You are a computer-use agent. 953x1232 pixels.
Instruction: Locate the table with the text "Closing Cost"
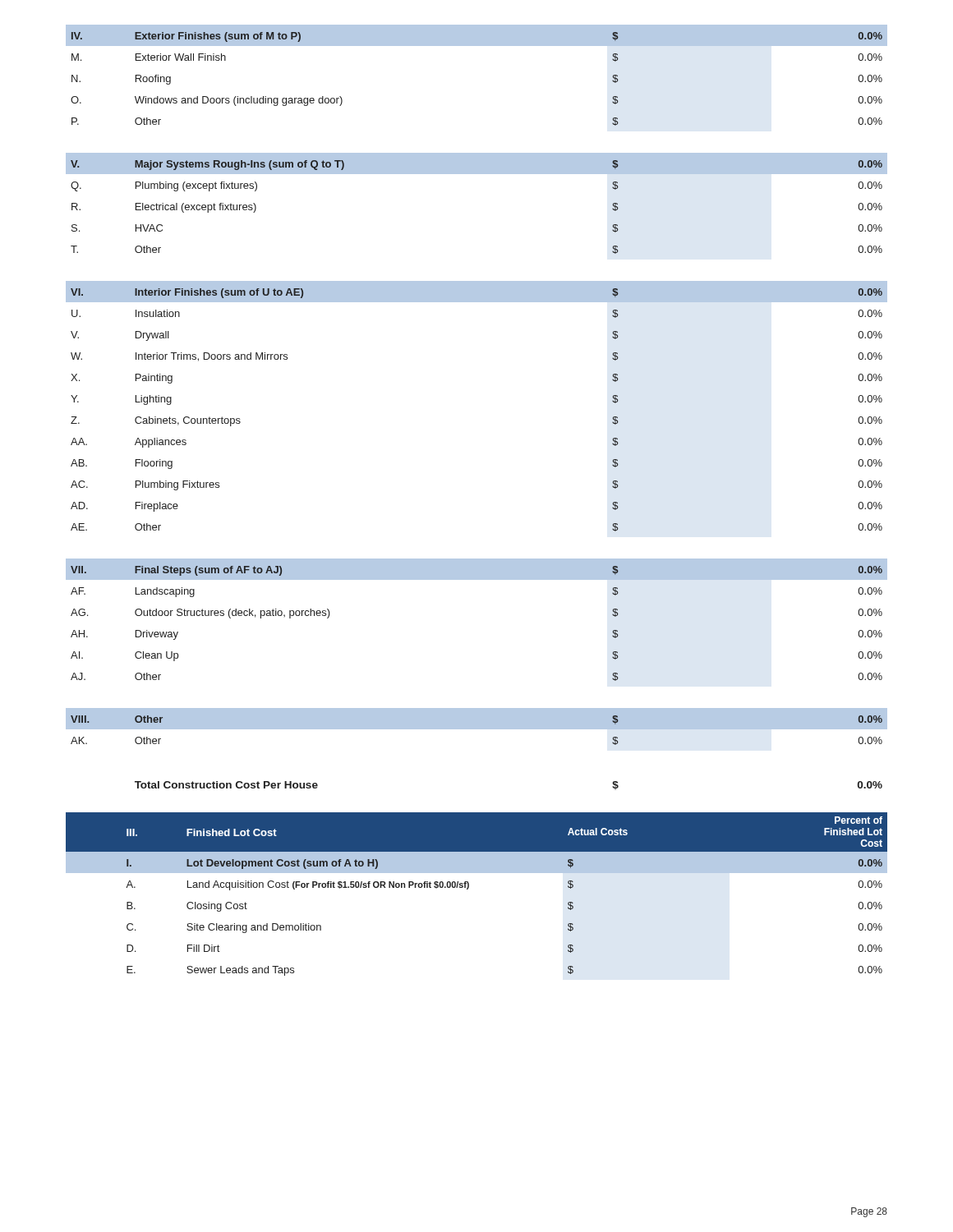point(476,896)
